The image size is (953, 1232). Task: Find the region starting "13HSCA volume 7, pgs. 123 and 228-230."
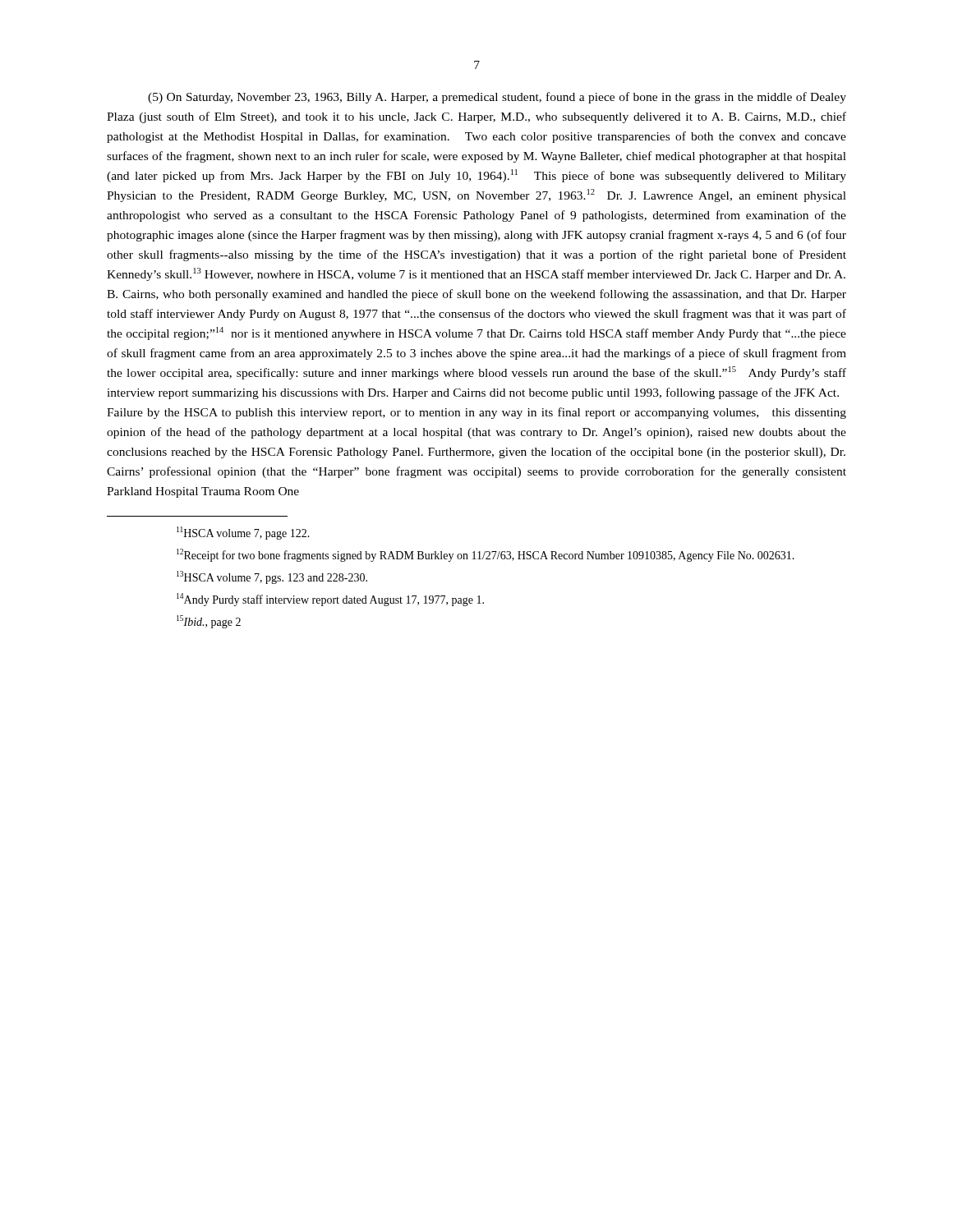(x=237, y=577)
